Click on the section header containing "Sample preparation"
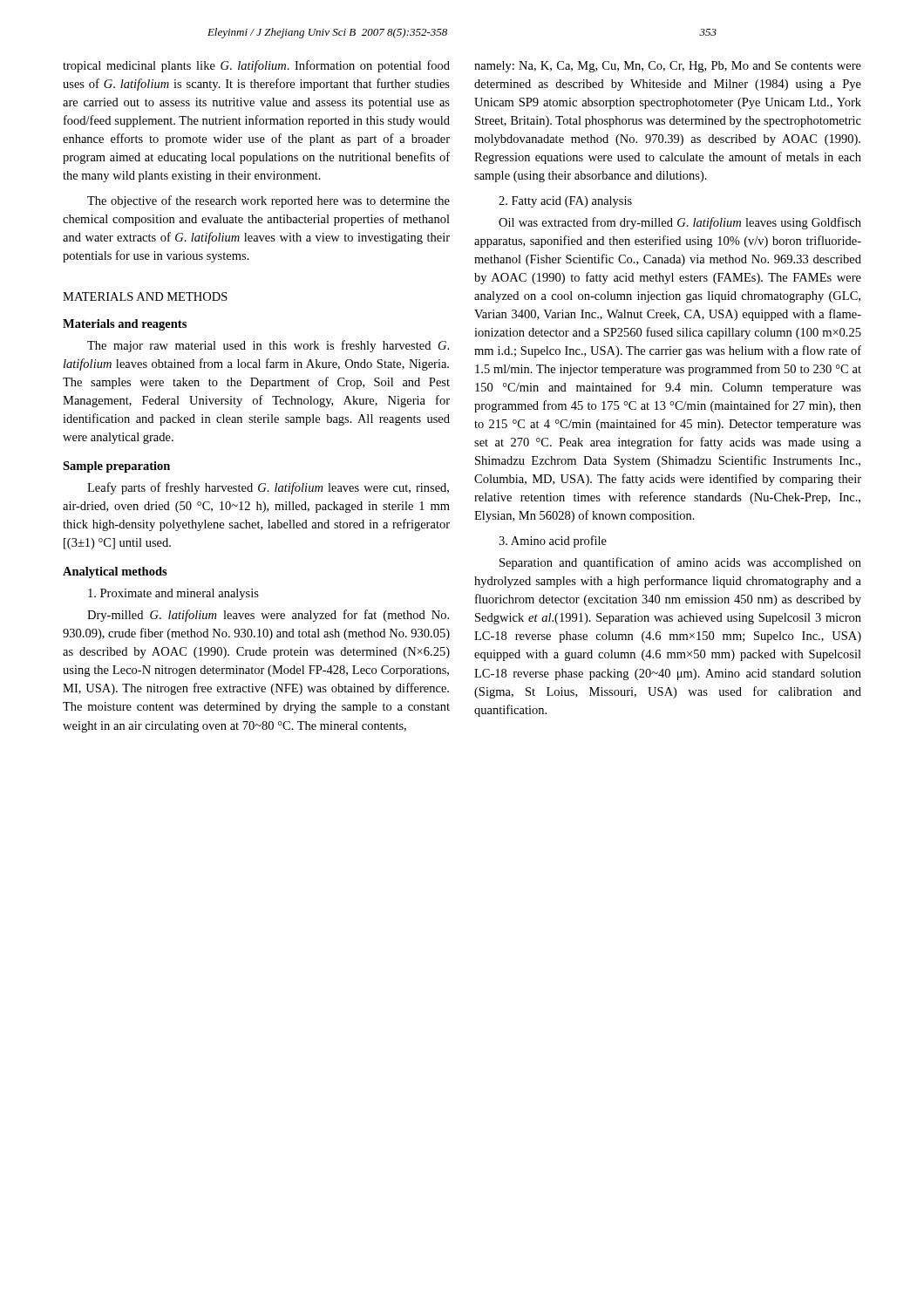This screenshot has width=924, height=1308. point(117,466)
